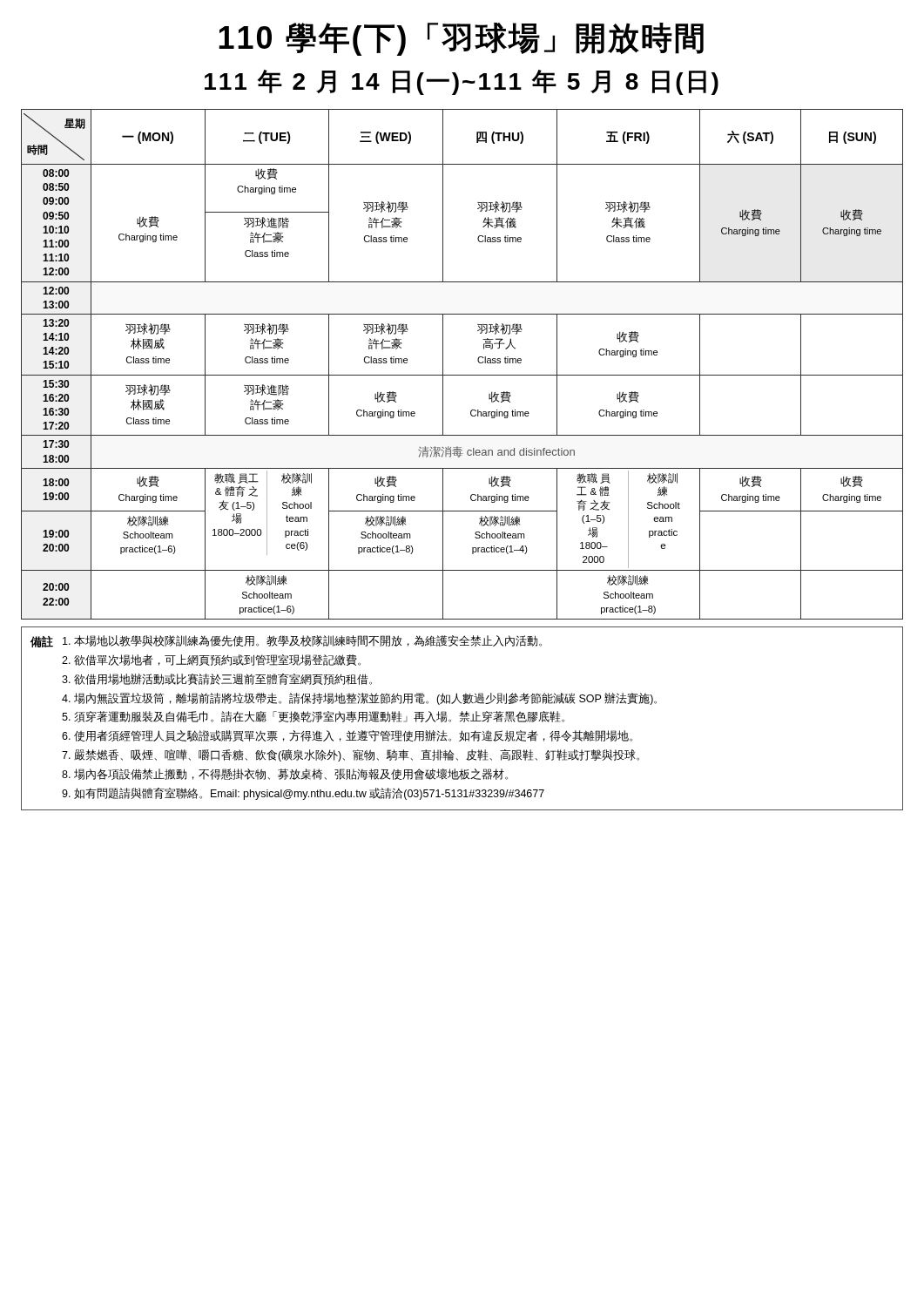Image resolution: width=924 pixels, height=1307 pixels.
Task: Select the list item that says "3. 欲借用場地辦活動或比賽請於三週前至體育室網頁預約租借。"
Action: click(x=221, y=679)
